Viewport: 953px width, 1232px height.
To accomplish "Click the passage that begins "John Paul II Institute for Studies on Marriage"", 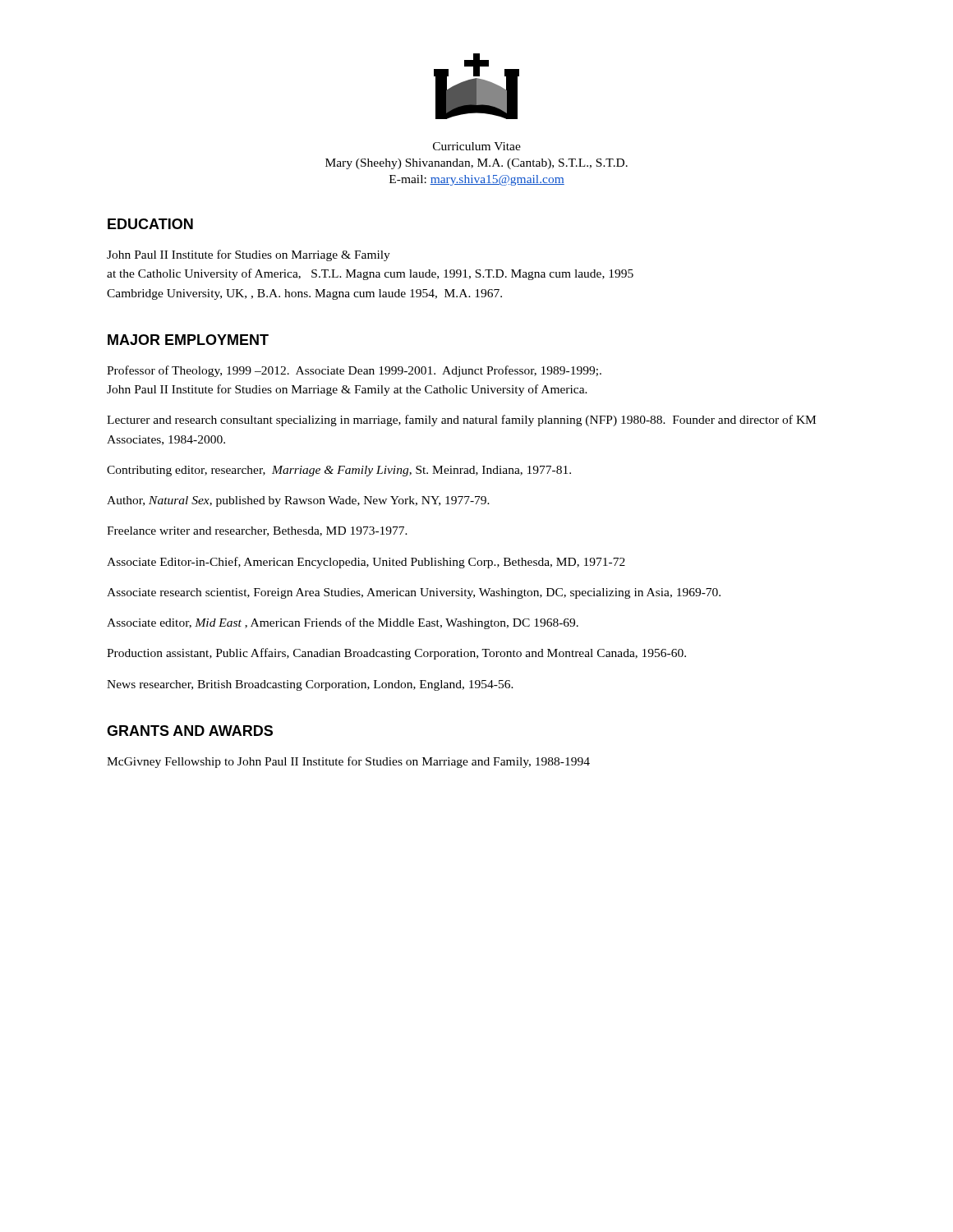I will tap(370, 273).
